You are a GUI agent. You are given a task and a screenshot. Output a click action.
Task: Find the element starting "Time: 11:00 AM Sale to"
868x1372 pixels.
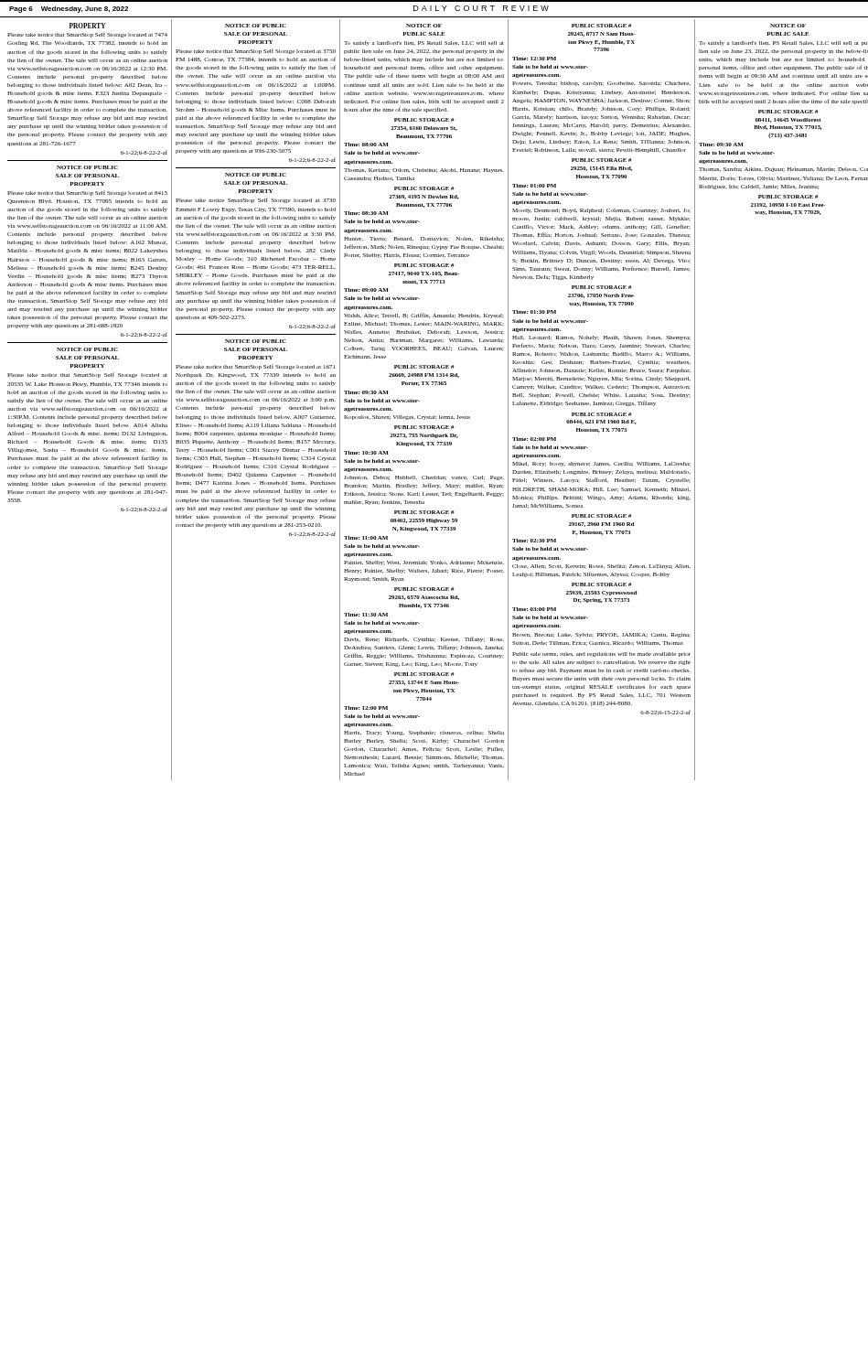424,559
